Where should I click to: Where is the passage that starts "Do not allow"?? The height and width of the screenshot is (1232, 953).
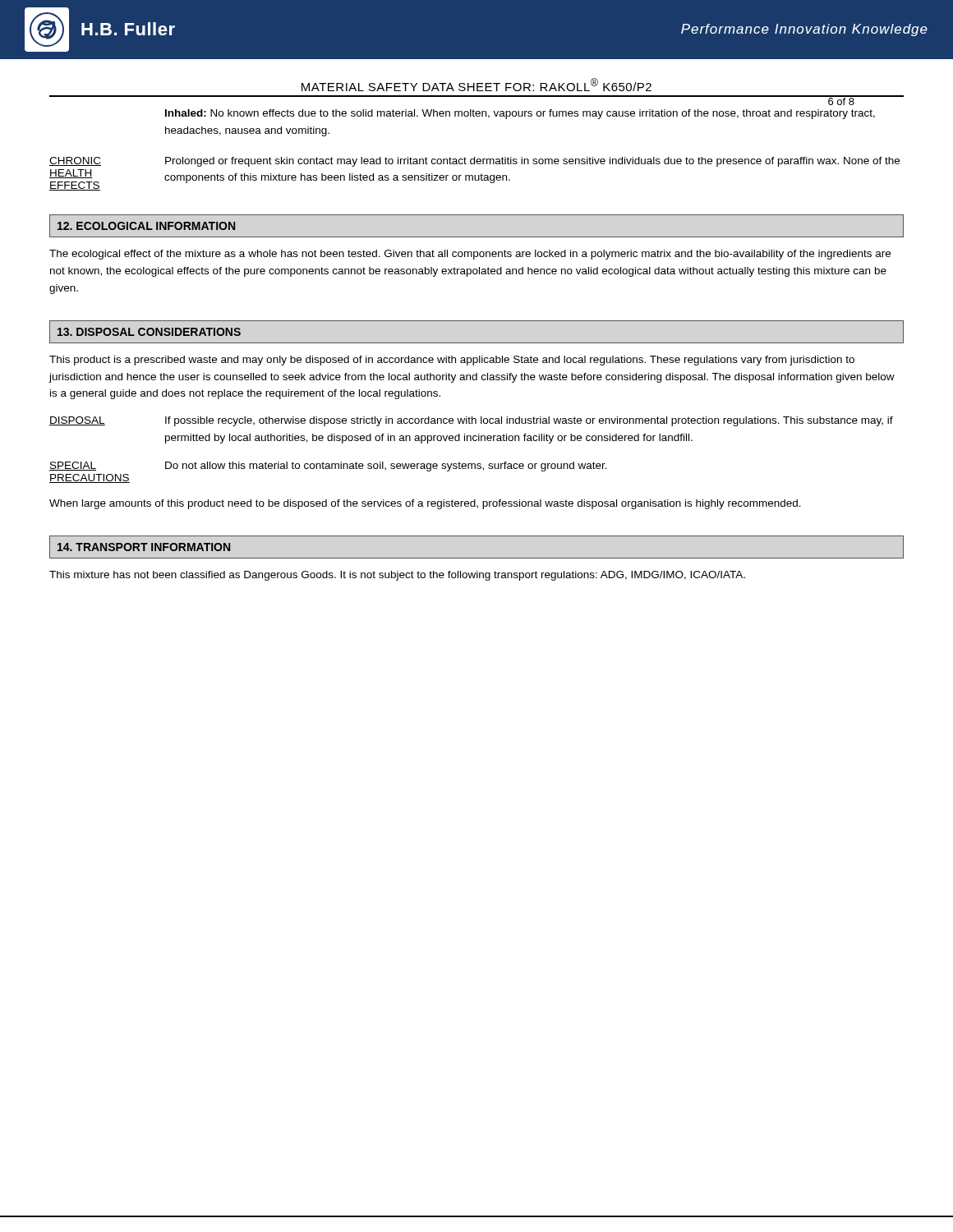386,465
